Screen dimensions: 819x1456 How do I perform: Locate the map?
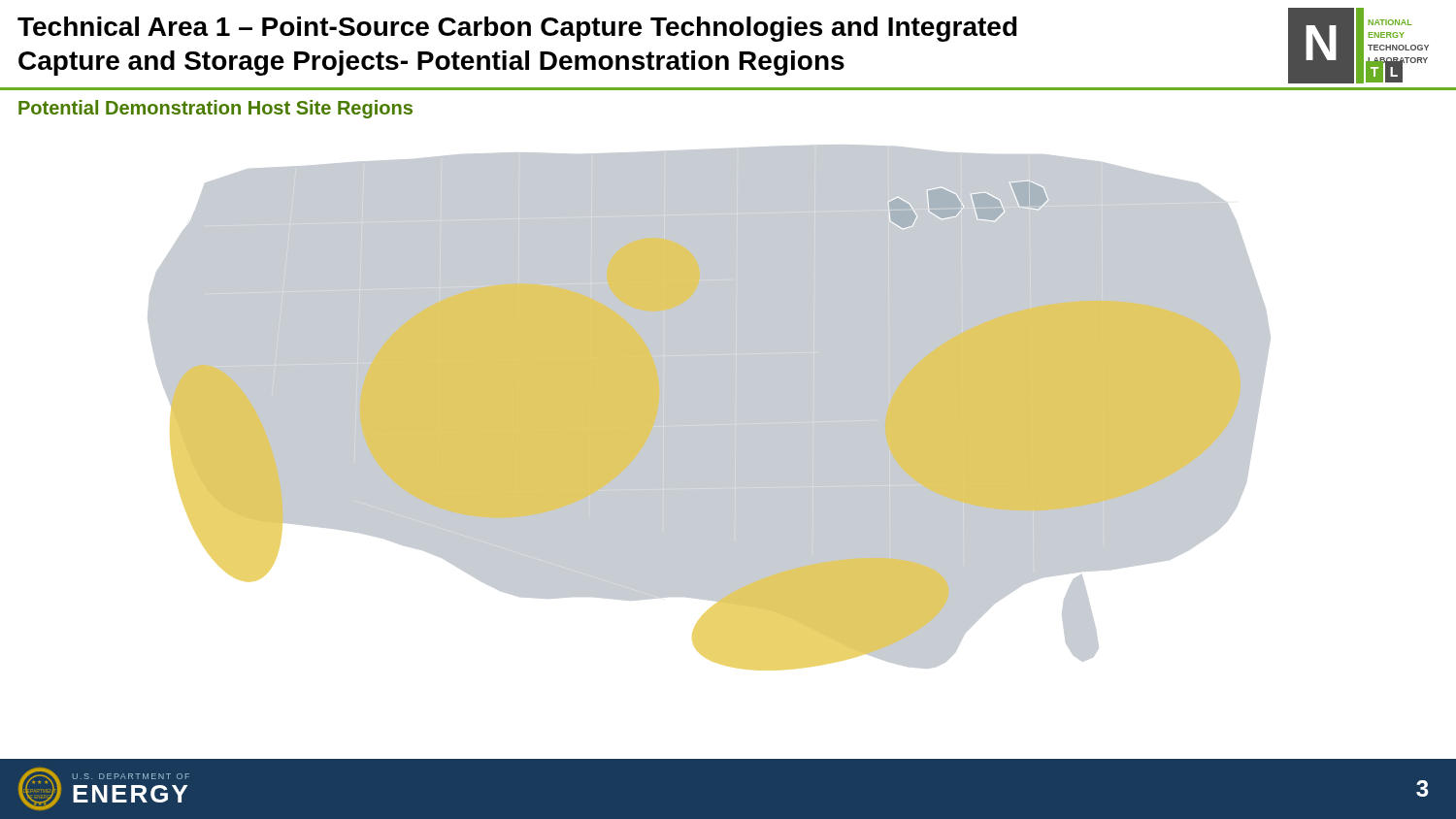[x=726, y=410]
